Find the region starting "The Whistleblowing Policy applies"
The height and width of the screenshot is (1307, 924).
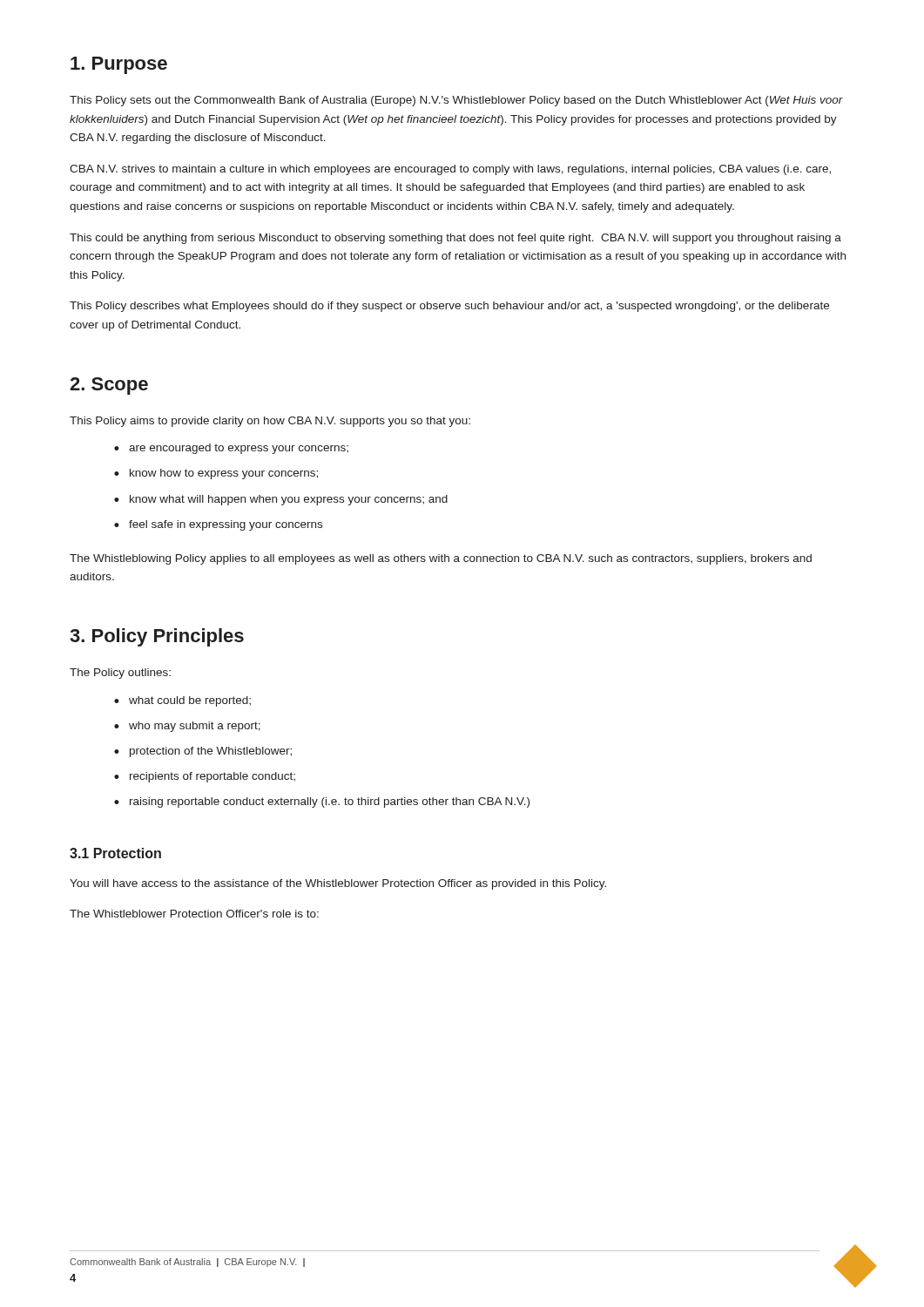pos(441,567)
